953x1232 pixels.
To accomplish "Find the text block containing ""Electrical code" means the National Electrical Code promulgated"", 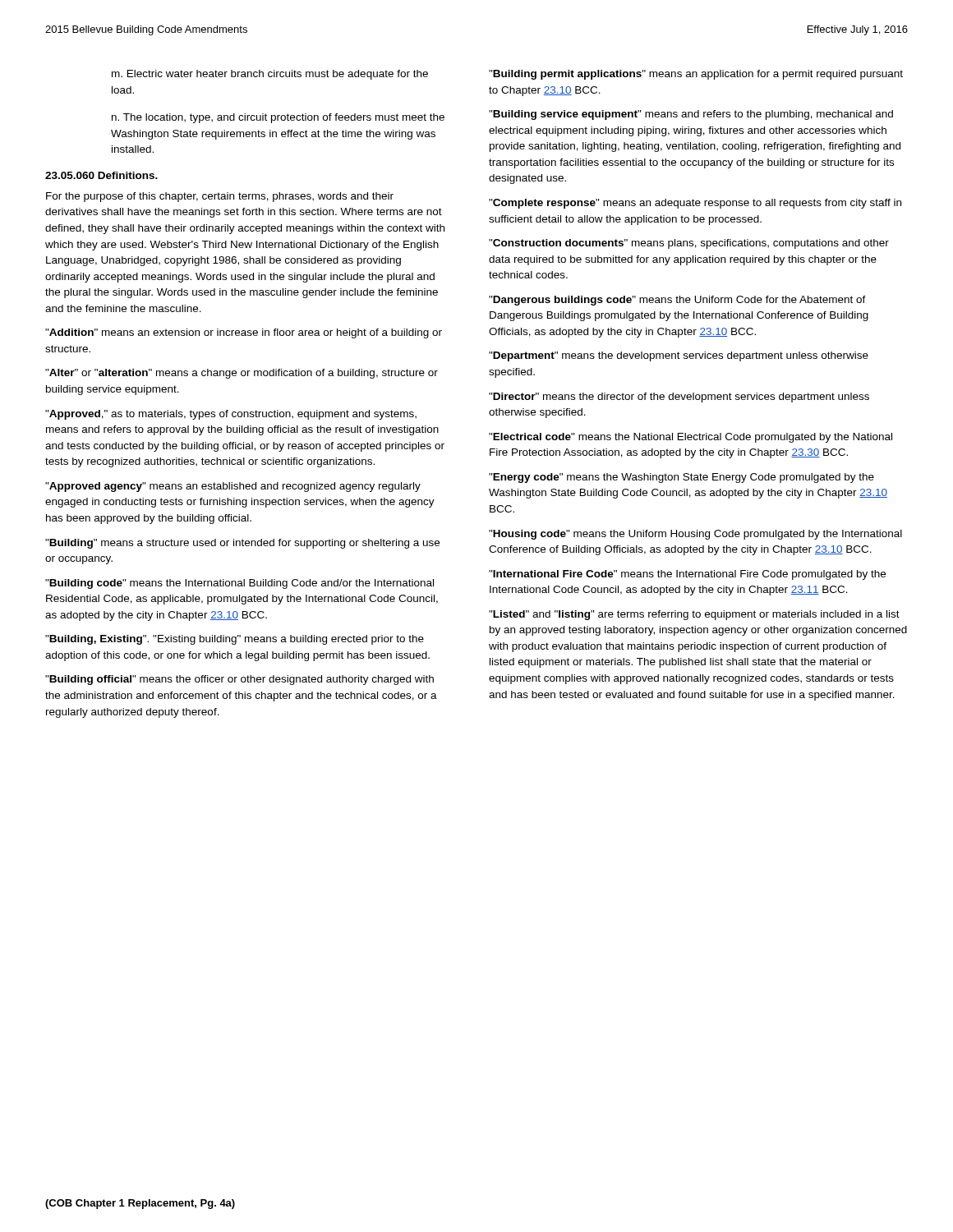I will tap(691, 444).
